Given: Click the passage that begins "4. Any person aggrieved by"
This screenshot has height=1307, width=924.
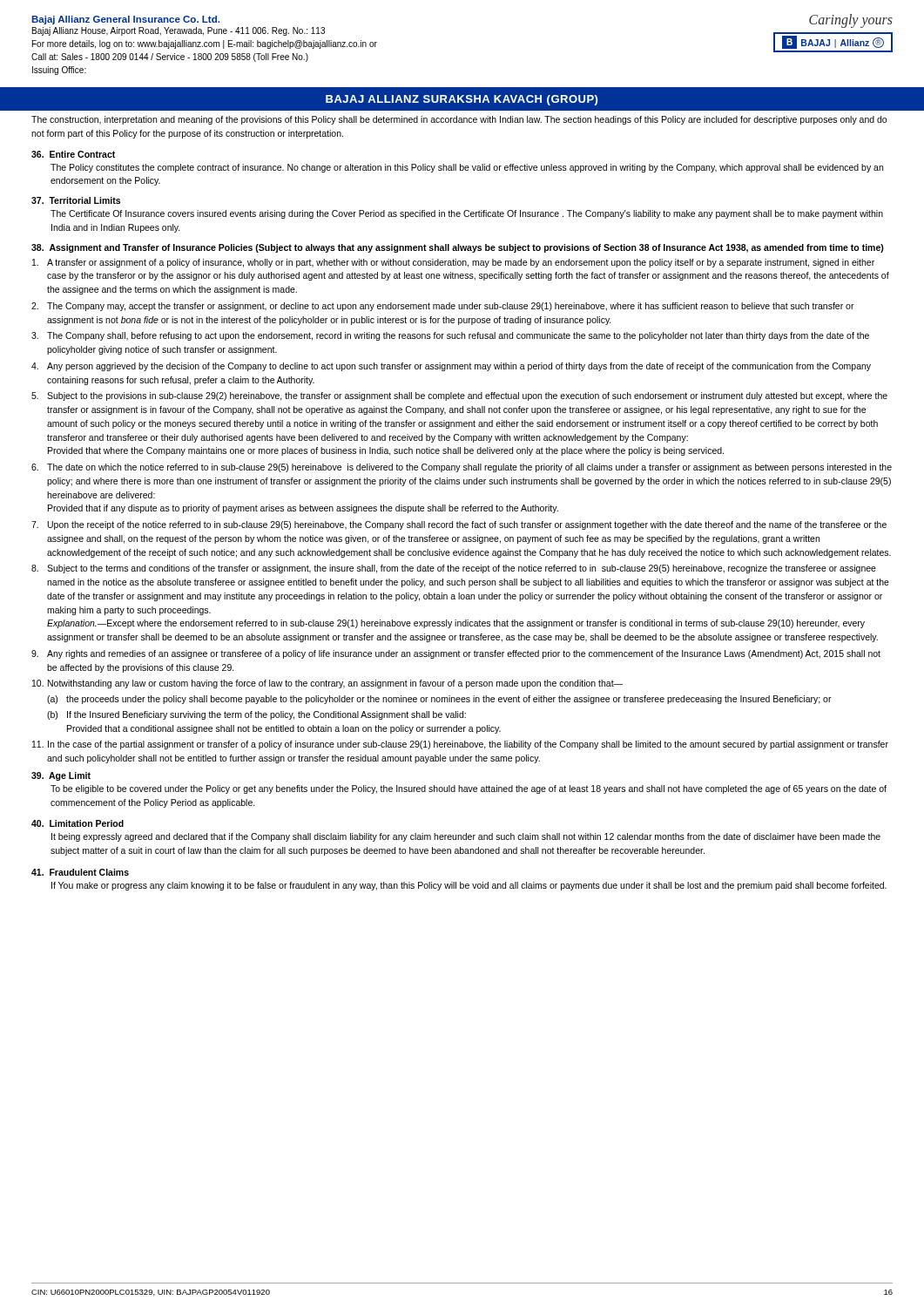Looking at the screenshot, I should coord(462,373).
